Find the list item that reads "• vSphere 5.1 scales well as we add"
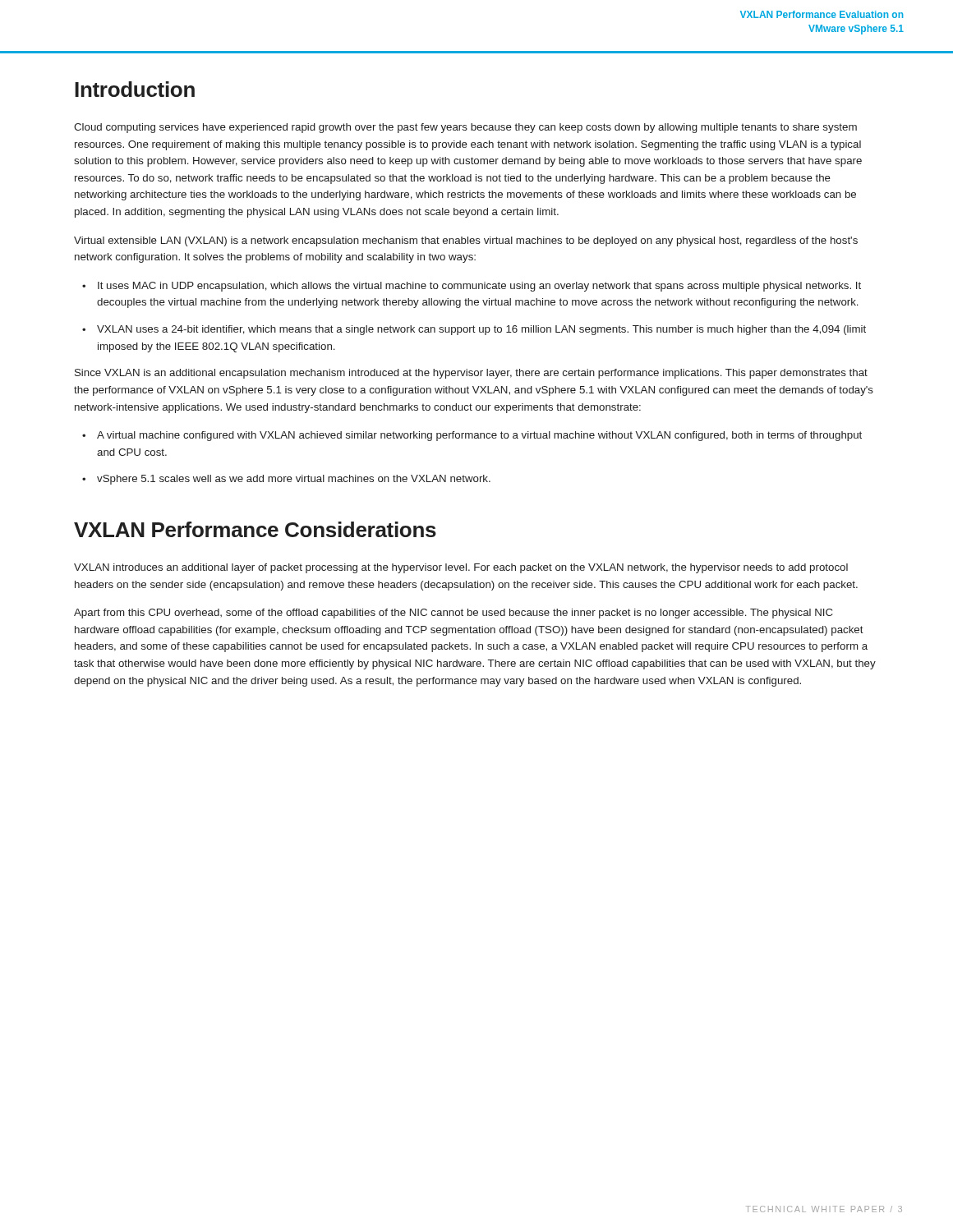The width and height of the screenshot is (953, 1232). pyautogui.click(x=481, y=479)
